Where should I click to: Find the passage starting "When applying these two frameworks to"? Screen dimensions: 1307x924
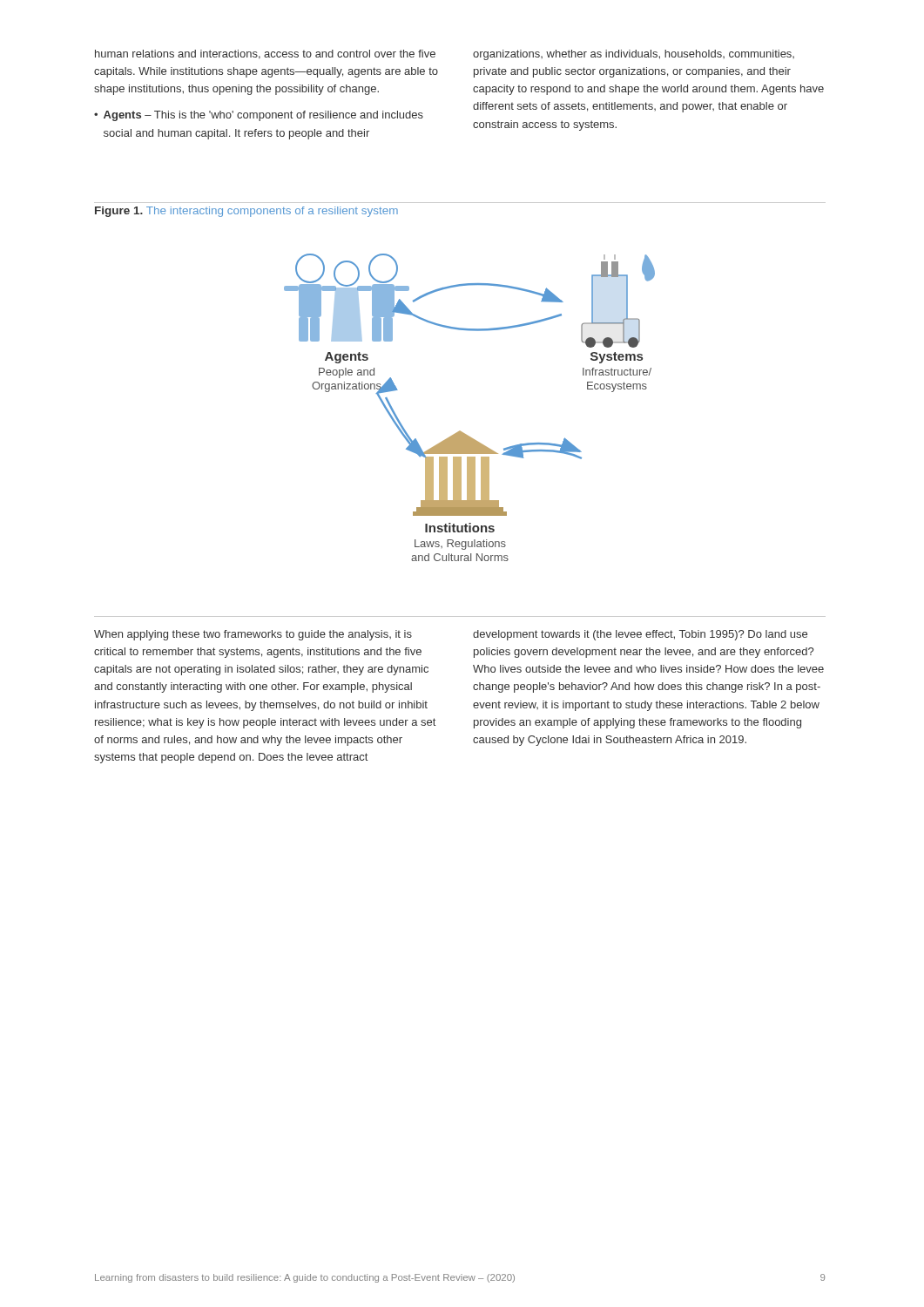coord(270,696)
